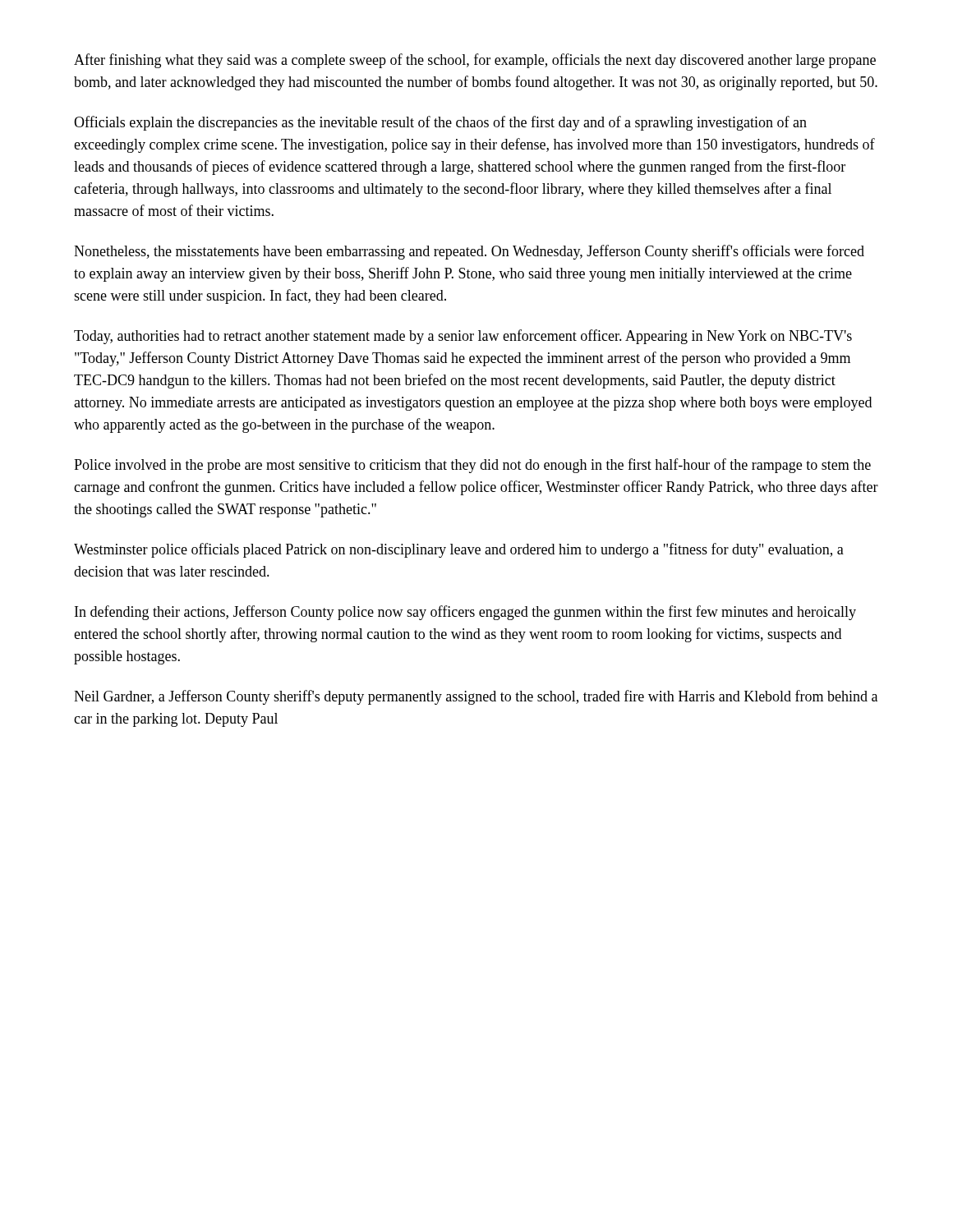Screen dimensions: 1232x953
Task: Find the text block that says "In defending their actions, Jefferson County police"
Action: point(465,634)
